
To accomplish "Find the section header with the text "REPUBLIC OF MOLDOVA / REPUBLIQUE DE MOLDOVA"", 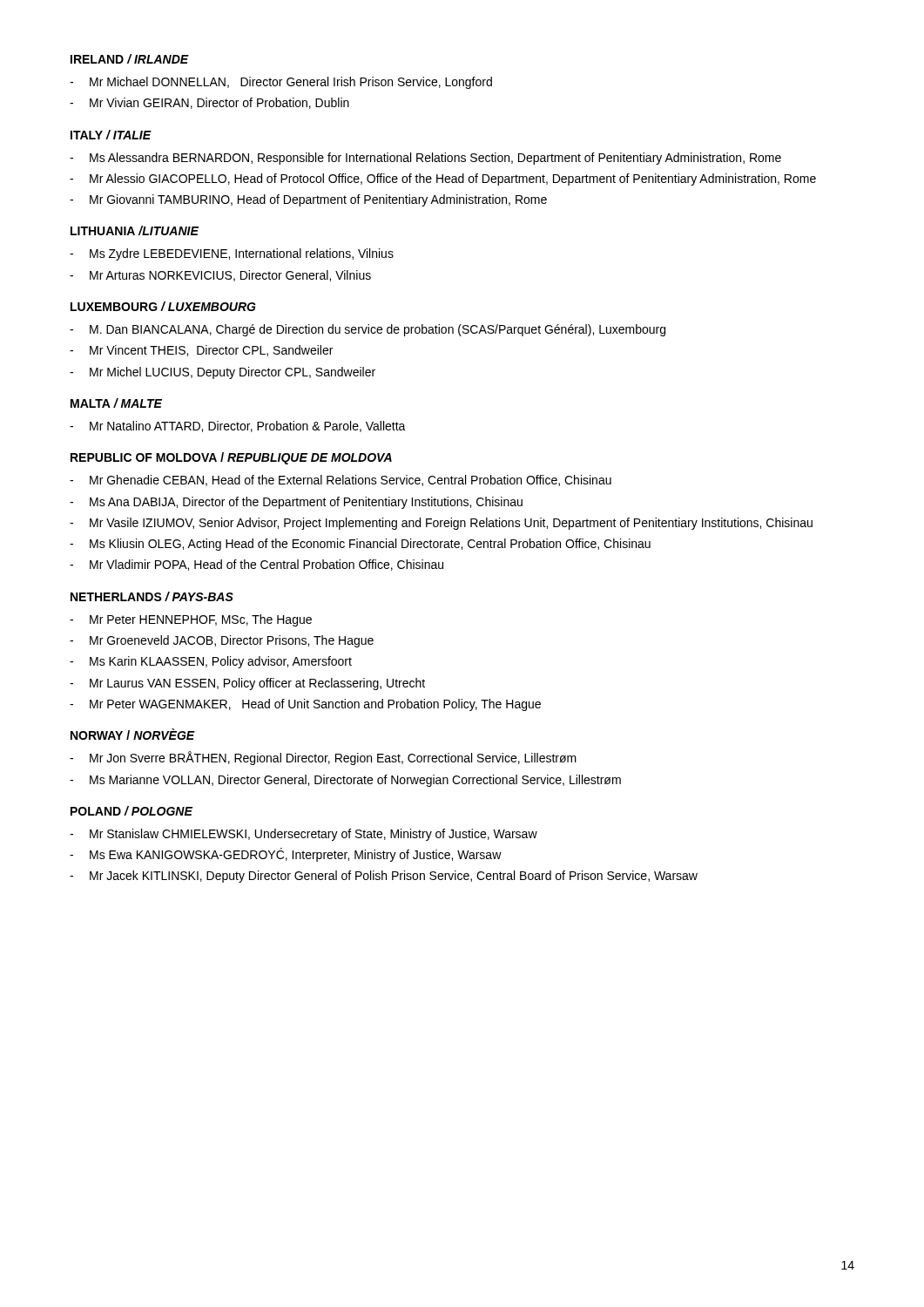I will point(231,458).
